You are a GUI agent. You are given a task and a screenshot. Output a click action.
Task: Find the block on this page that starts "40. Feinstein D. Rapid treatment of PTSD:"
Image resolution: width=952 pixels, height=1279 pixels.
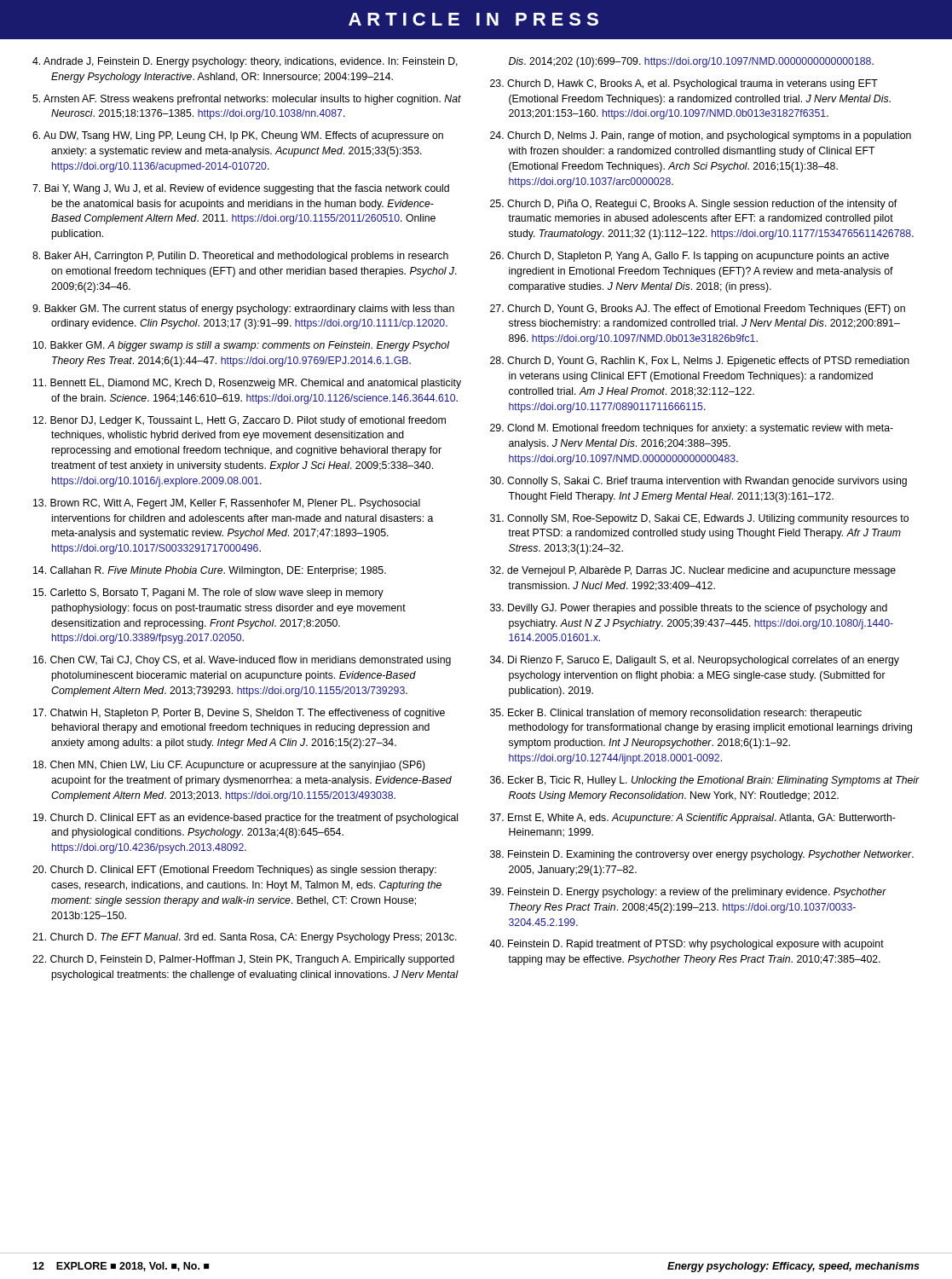(687, 952)
